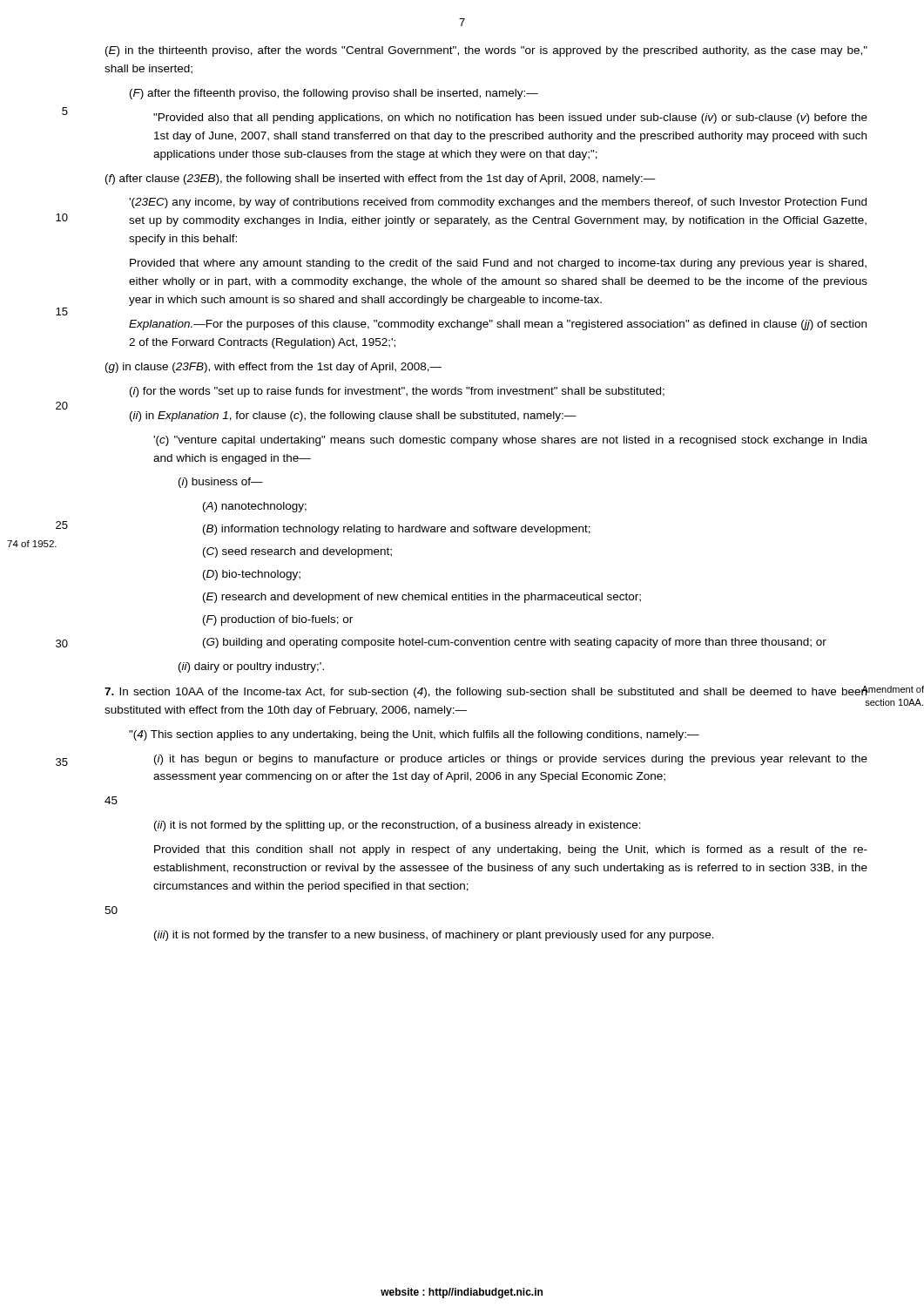Point to the element starting "(ii) it is not formed by the splitting"
This screenshot has height=1307, width=924.
[x=397, y=825]
